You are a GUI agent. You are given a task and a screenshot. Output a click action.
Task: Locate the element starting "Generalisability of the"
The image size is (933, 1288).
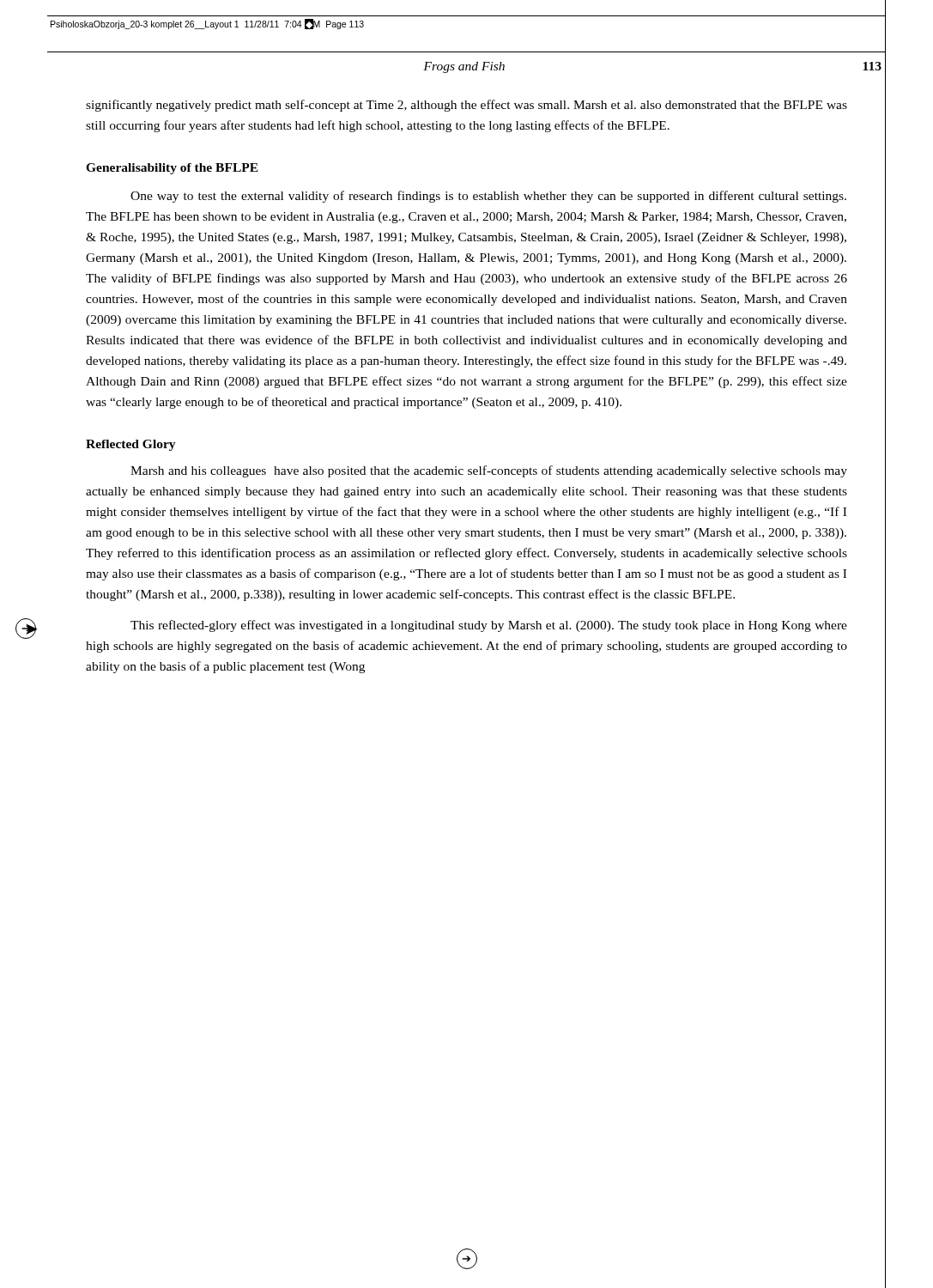(x=172, y=167)
